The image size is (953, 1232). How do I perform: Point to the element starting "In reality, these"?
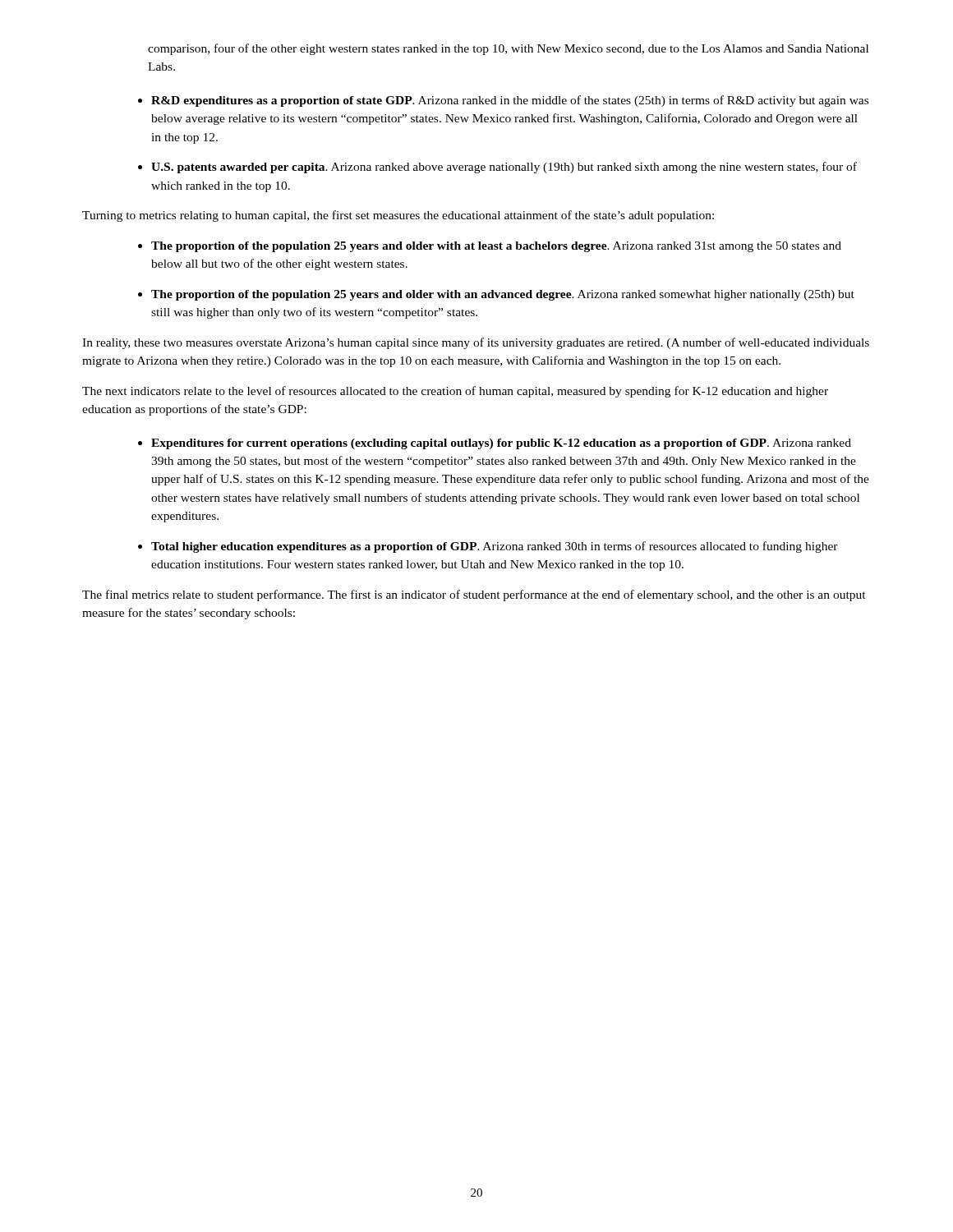pos(476,351)
